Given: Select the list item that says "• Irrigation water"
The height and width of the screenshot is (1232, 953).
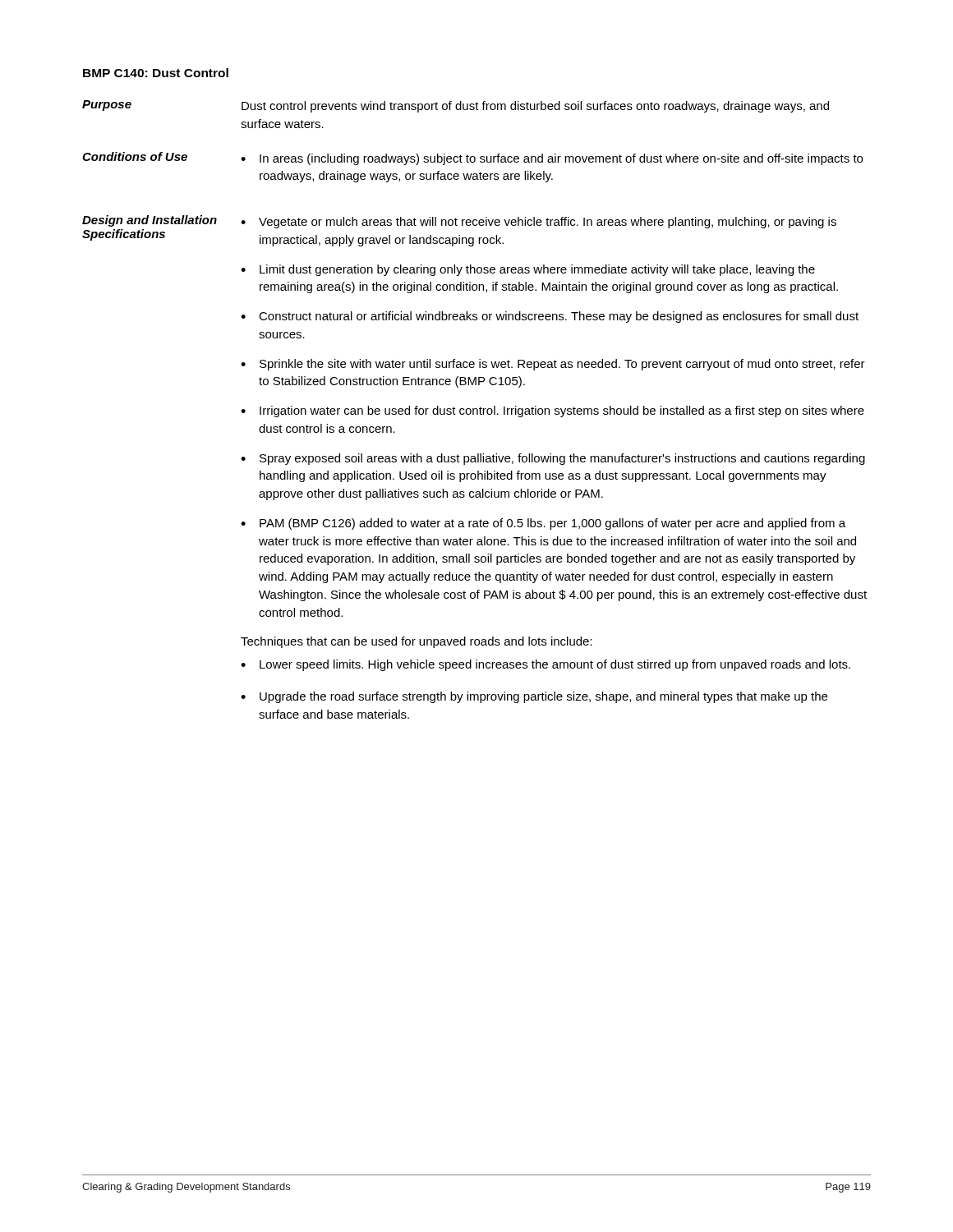Looking at the screenshot, I should pos(556,419).
